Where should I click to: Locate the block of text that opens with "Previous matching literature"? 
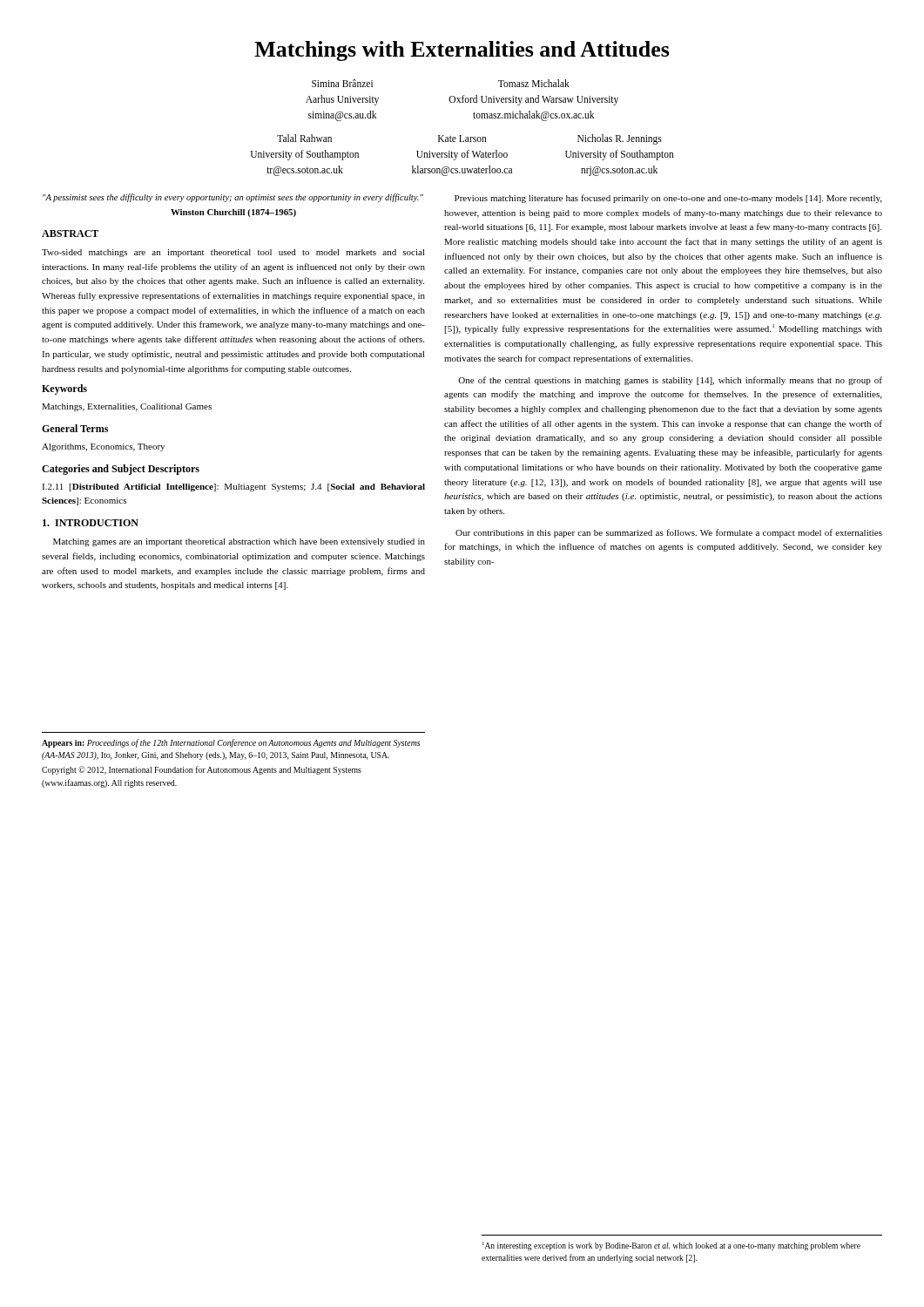coord(663,278)
